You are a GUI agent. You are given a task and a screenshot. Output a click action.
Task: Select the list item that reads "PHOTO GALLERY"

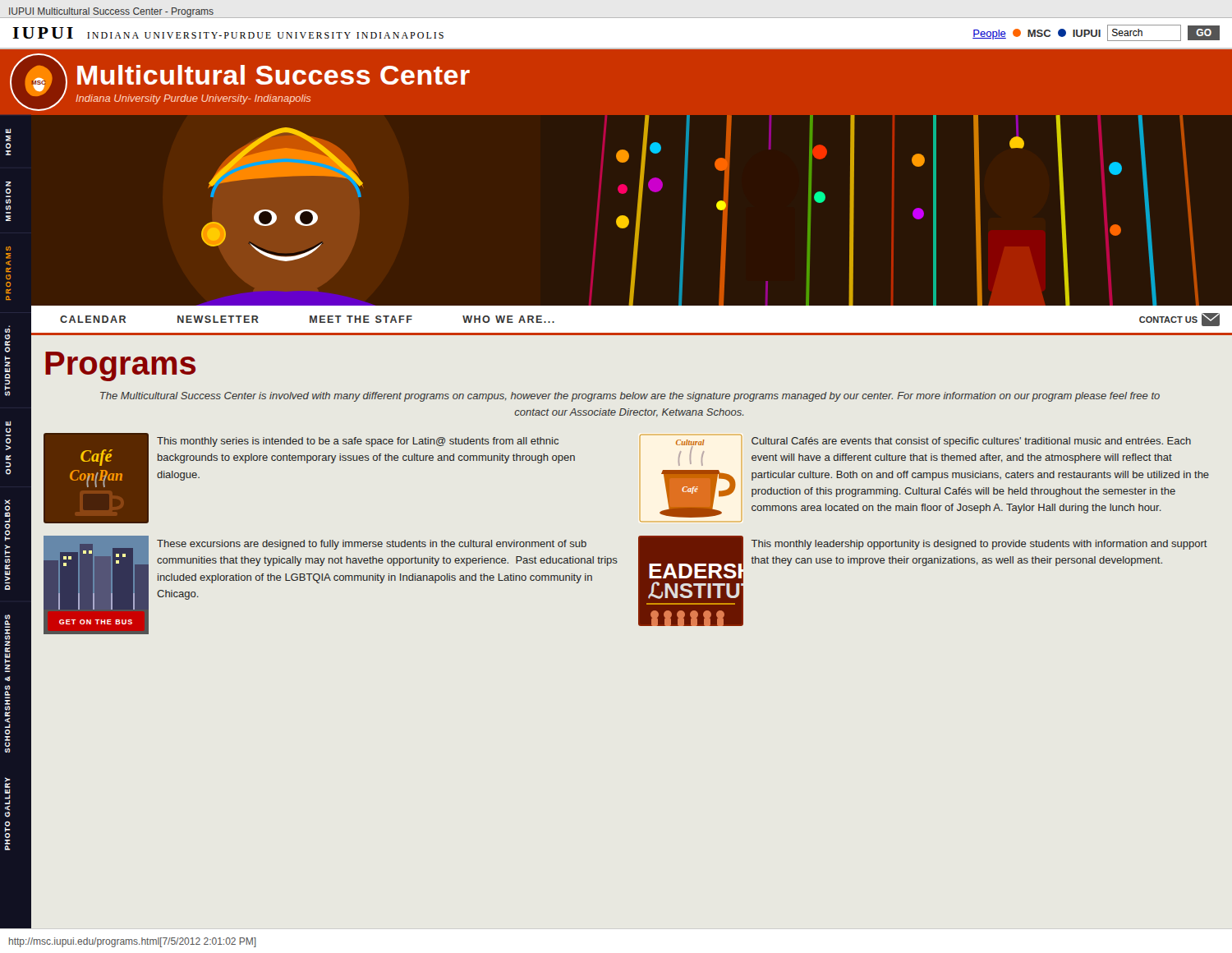click(x=7, y=813)
